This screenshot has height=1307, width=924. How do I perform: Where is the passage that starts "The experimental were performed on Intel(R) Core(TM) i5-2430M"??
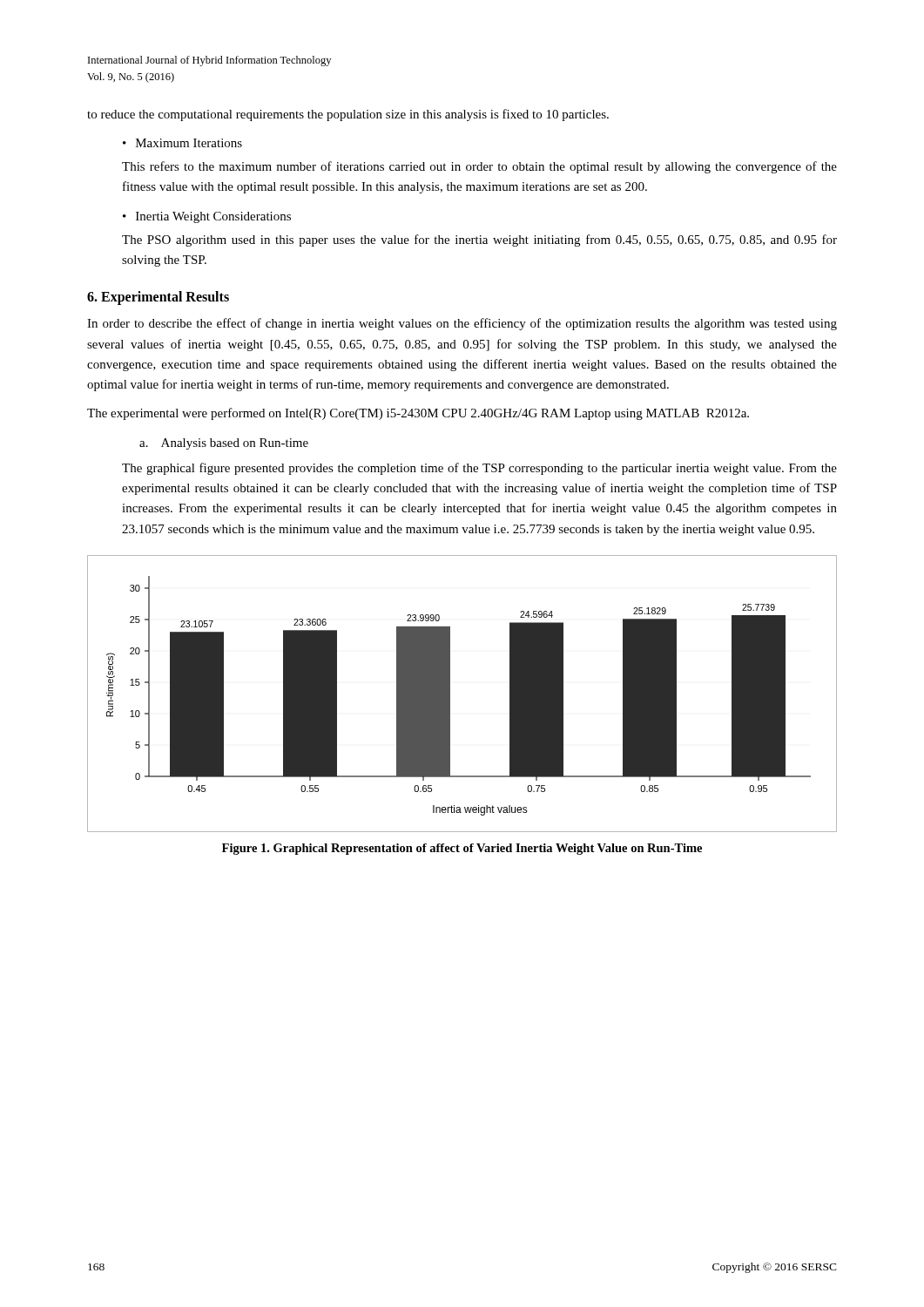pos(419,413)
